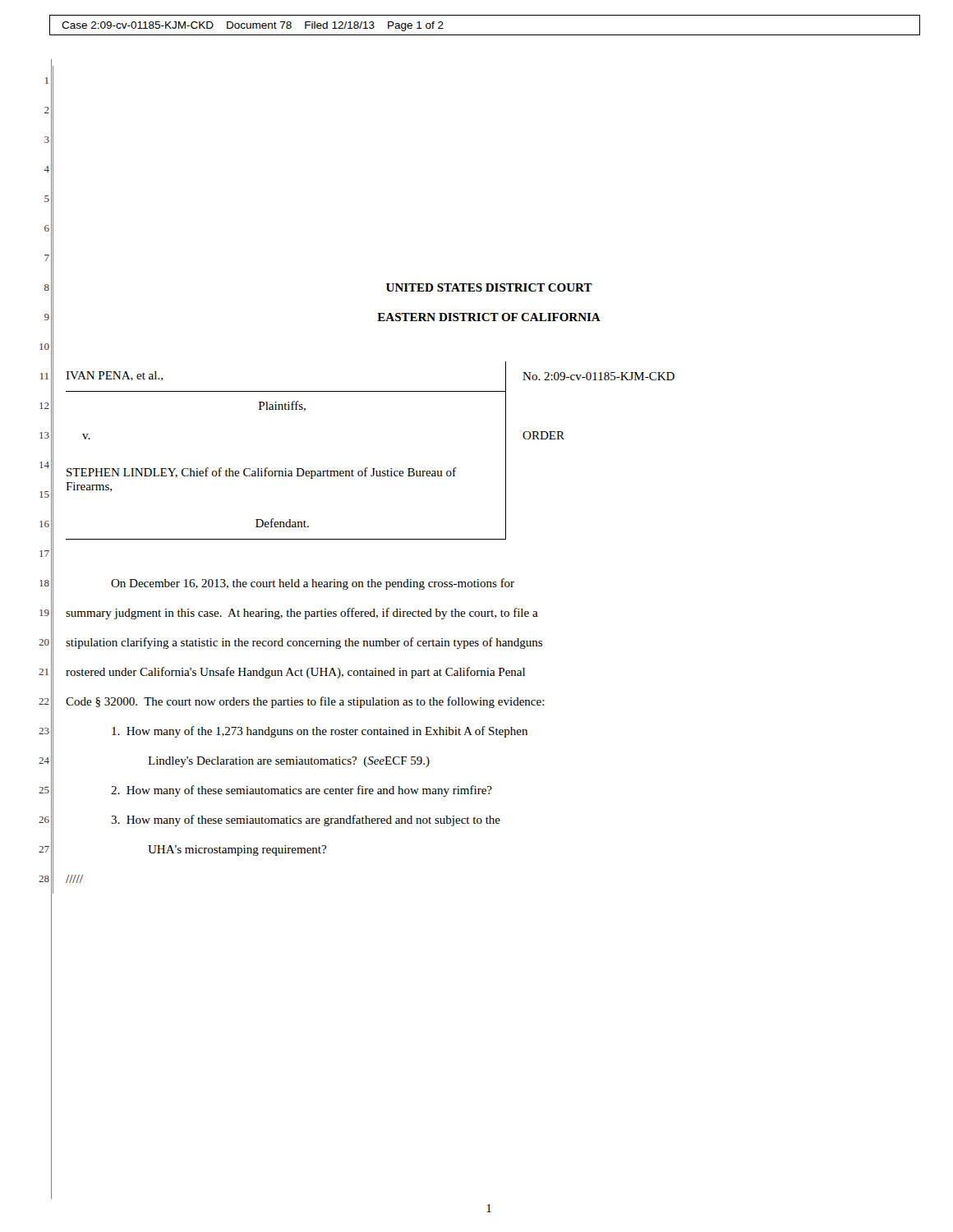Point to the block beginning "On December 16, 2013, the court held a"
The image size is (953, 1232).
point(489,643)
